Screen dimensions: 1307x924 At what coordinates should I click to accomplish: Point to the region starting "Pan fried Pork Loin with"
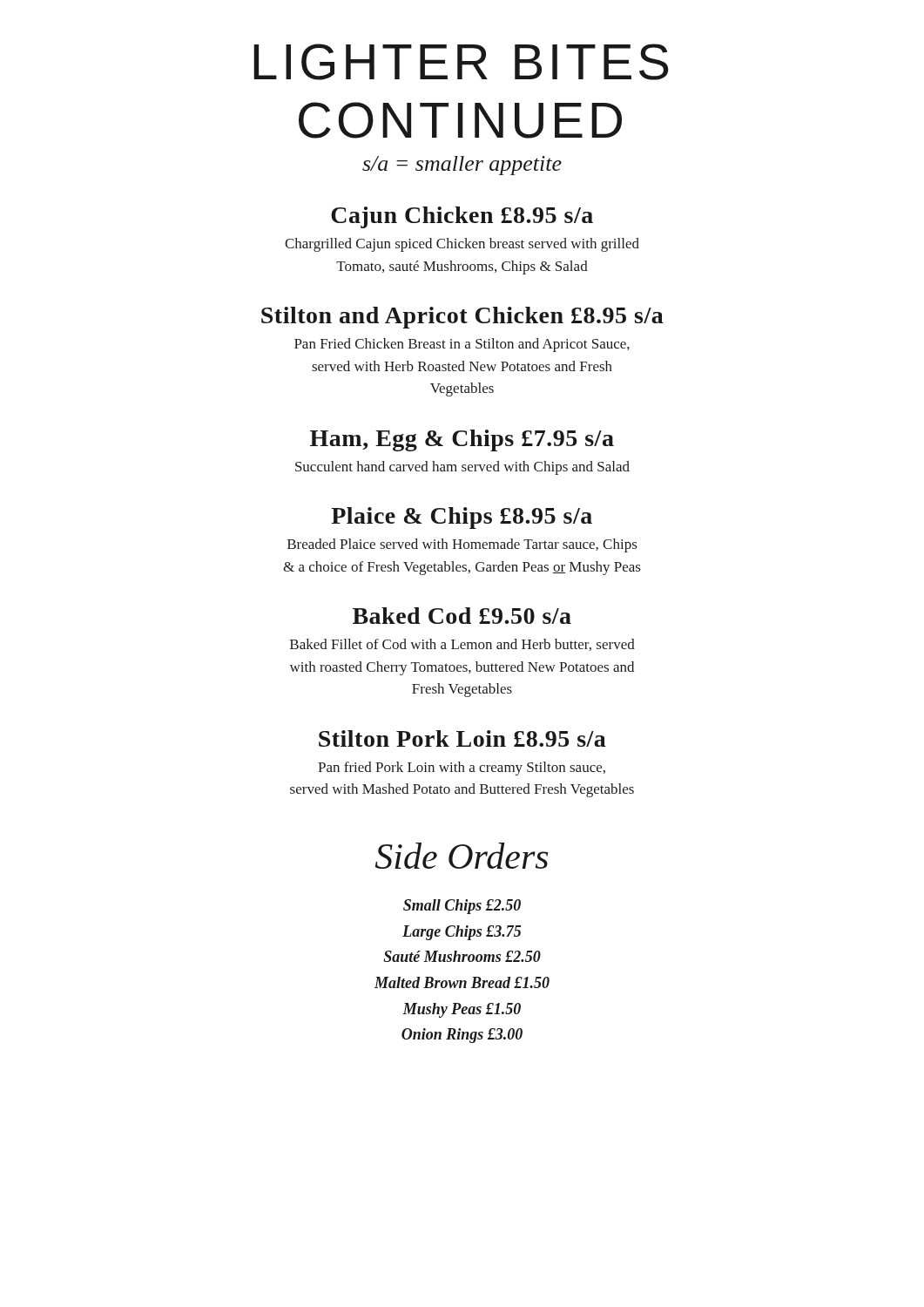462,778
